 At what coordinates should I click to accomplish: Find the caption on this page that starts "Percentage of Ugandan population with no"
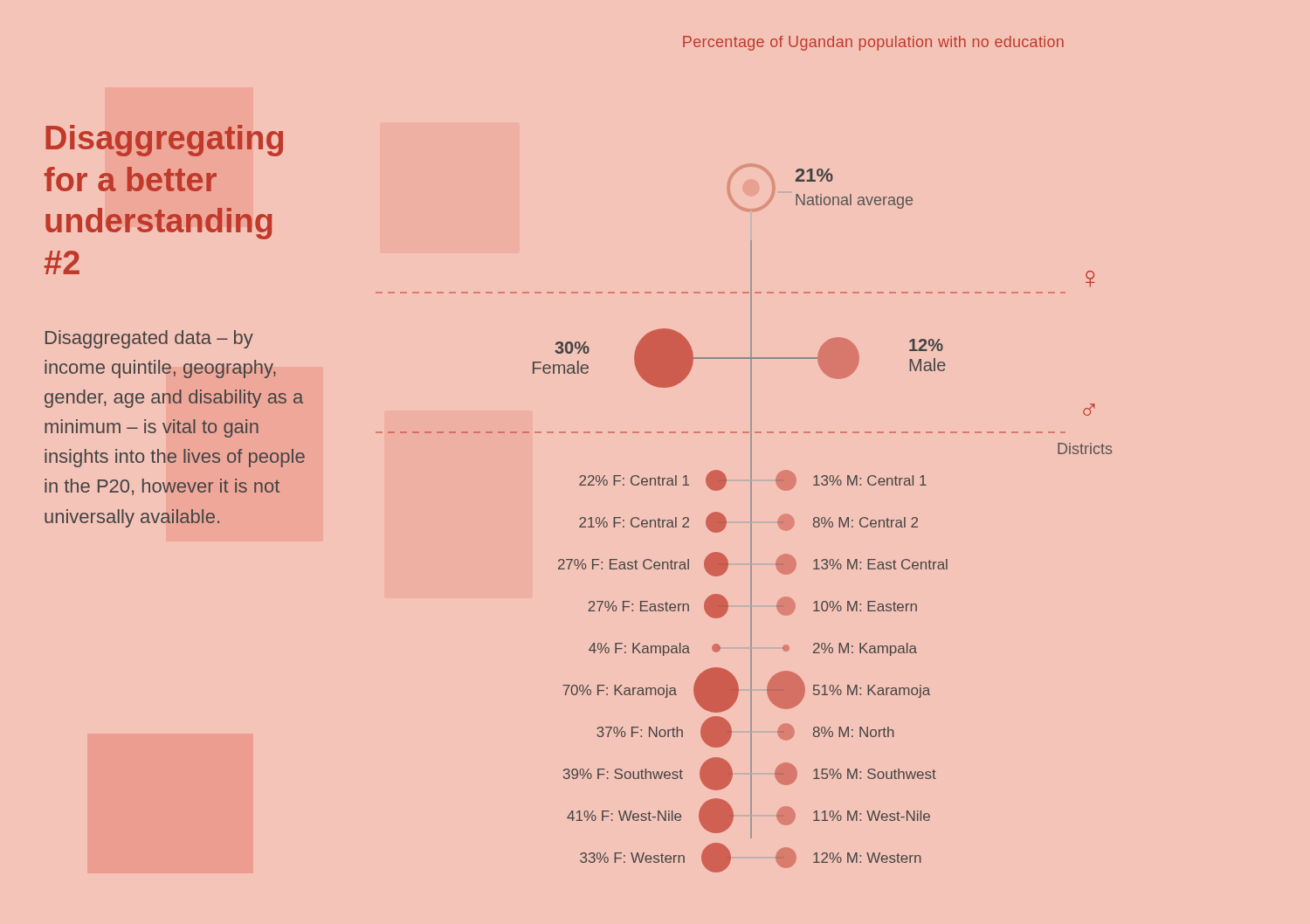coord(873,42)
